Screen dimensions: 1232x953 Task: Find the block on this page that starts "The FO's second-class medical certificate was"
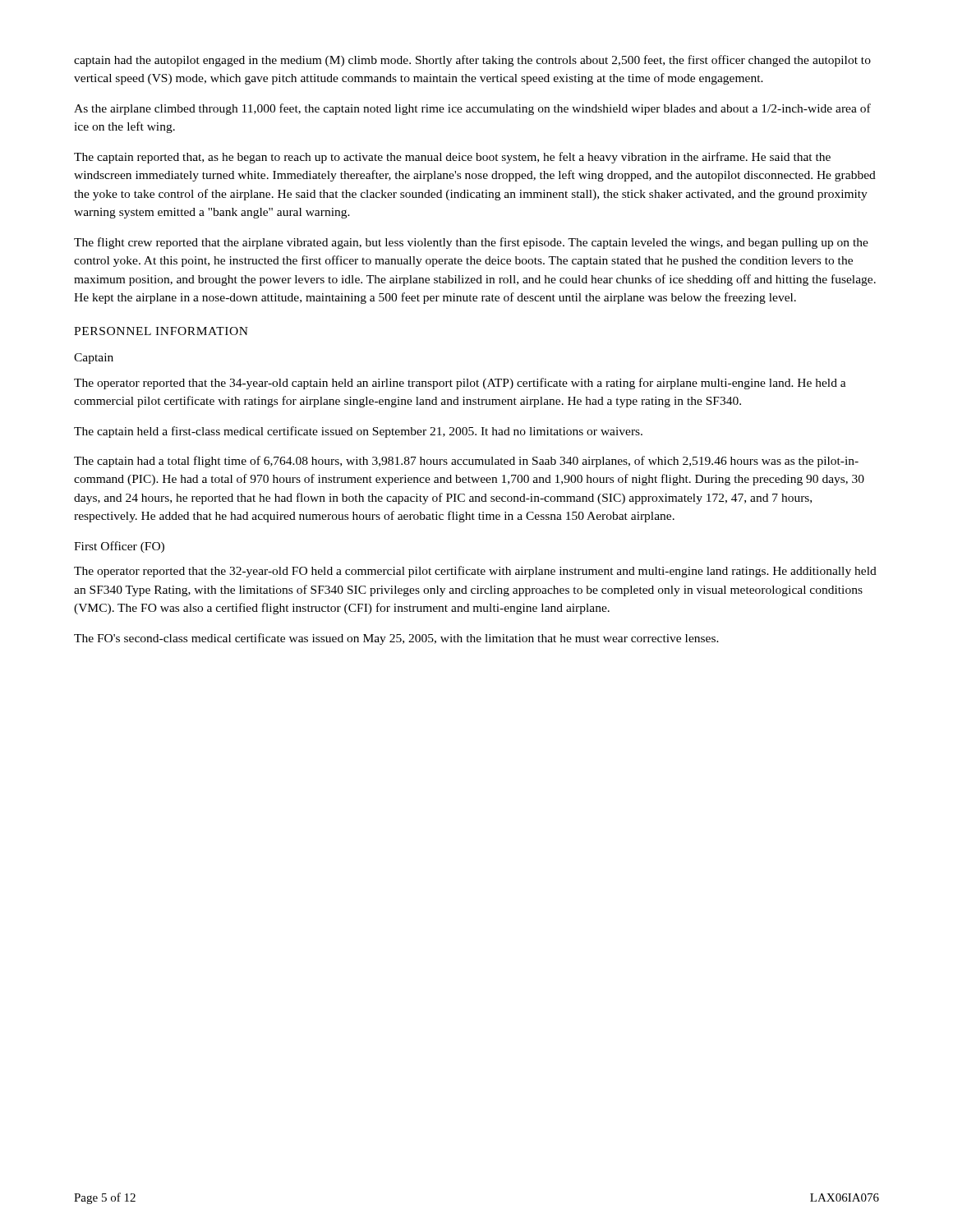pyautogui.click(x=397, y=637)
